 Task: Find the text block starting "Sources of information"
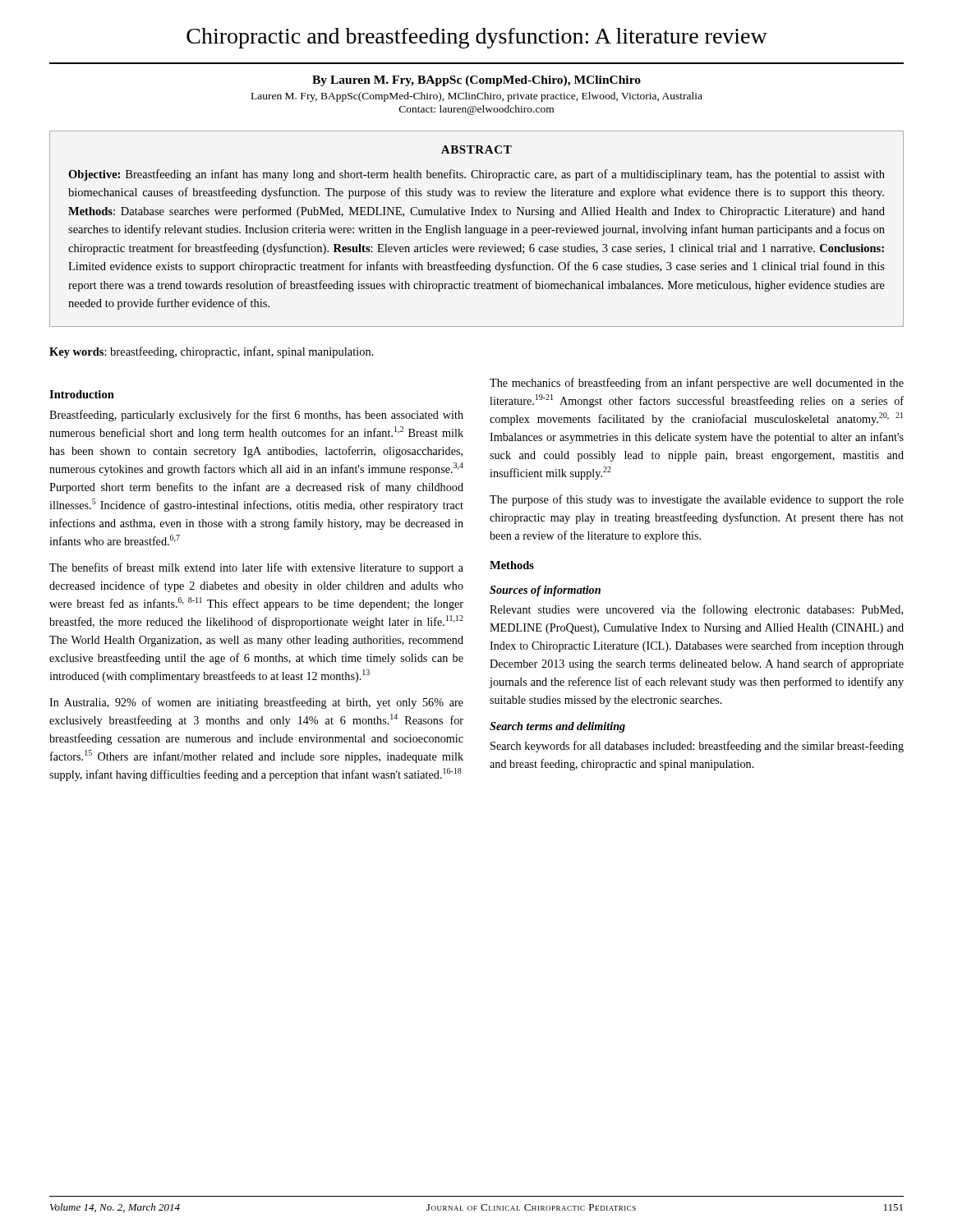(545, 590)
